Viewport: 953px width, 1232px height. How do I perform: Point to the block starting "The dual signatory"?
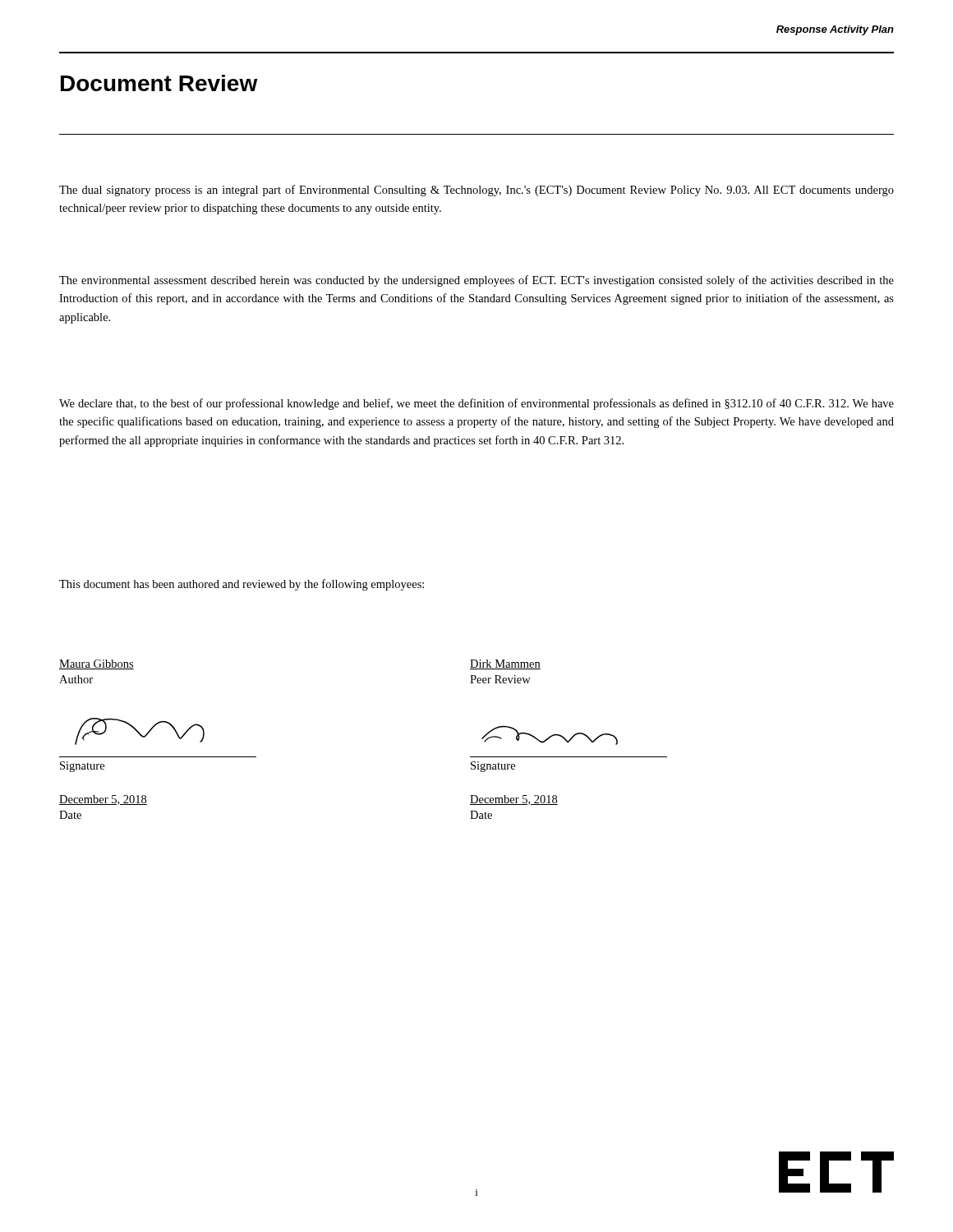coord(476,199)
